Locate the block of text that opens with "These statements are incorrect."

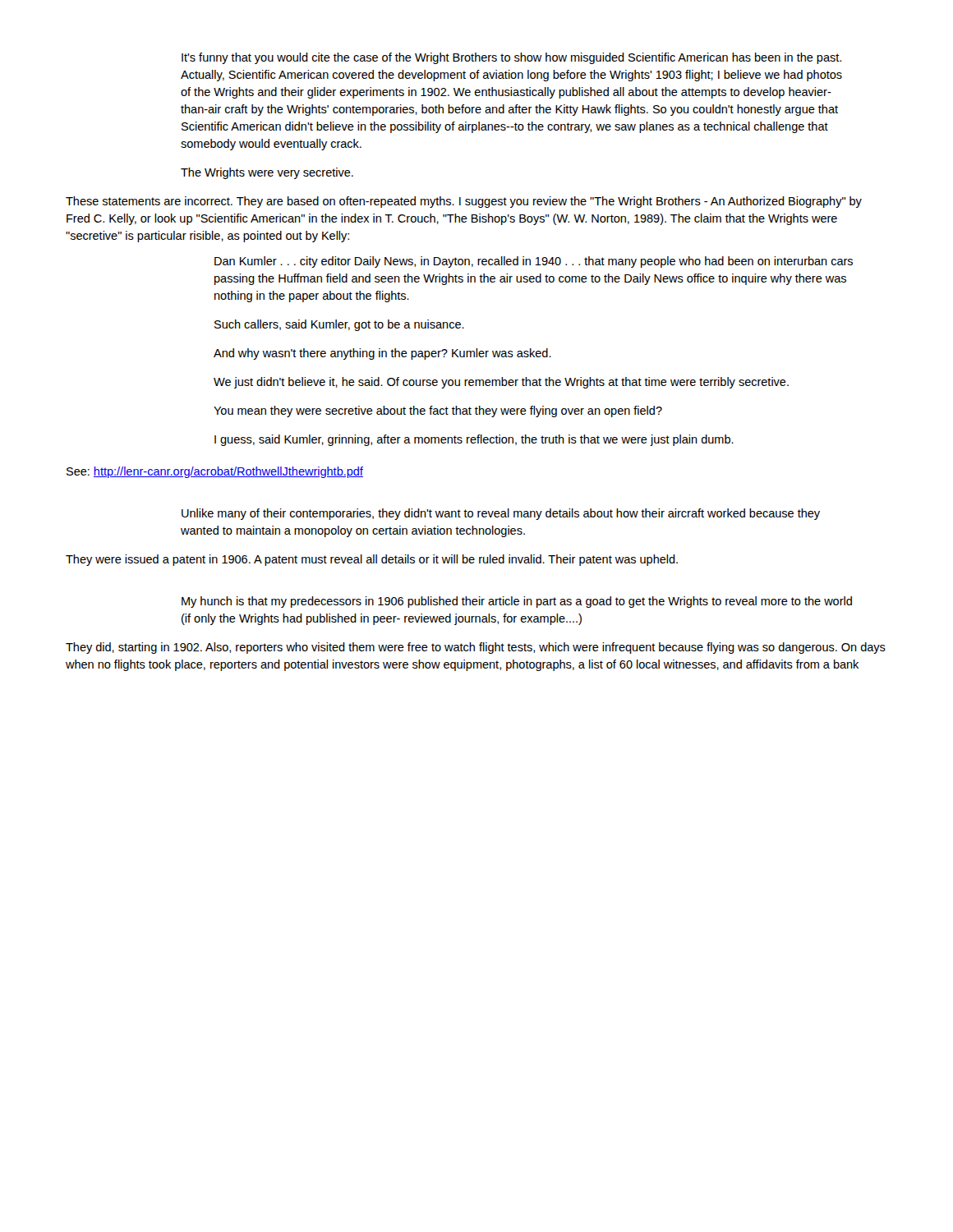464,219
